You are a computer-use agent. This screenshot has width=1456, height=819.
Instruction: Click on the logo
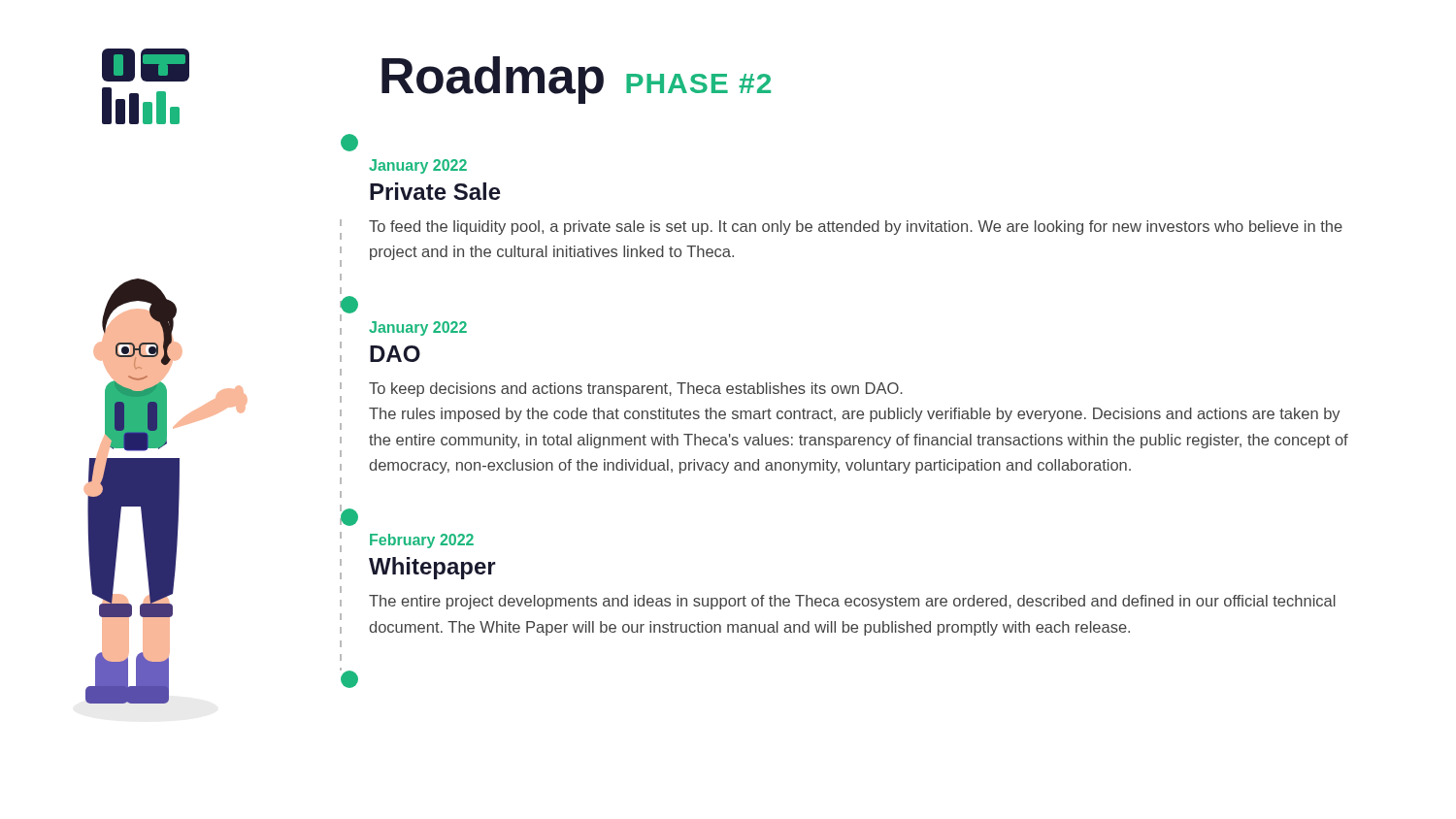point(146,88)
